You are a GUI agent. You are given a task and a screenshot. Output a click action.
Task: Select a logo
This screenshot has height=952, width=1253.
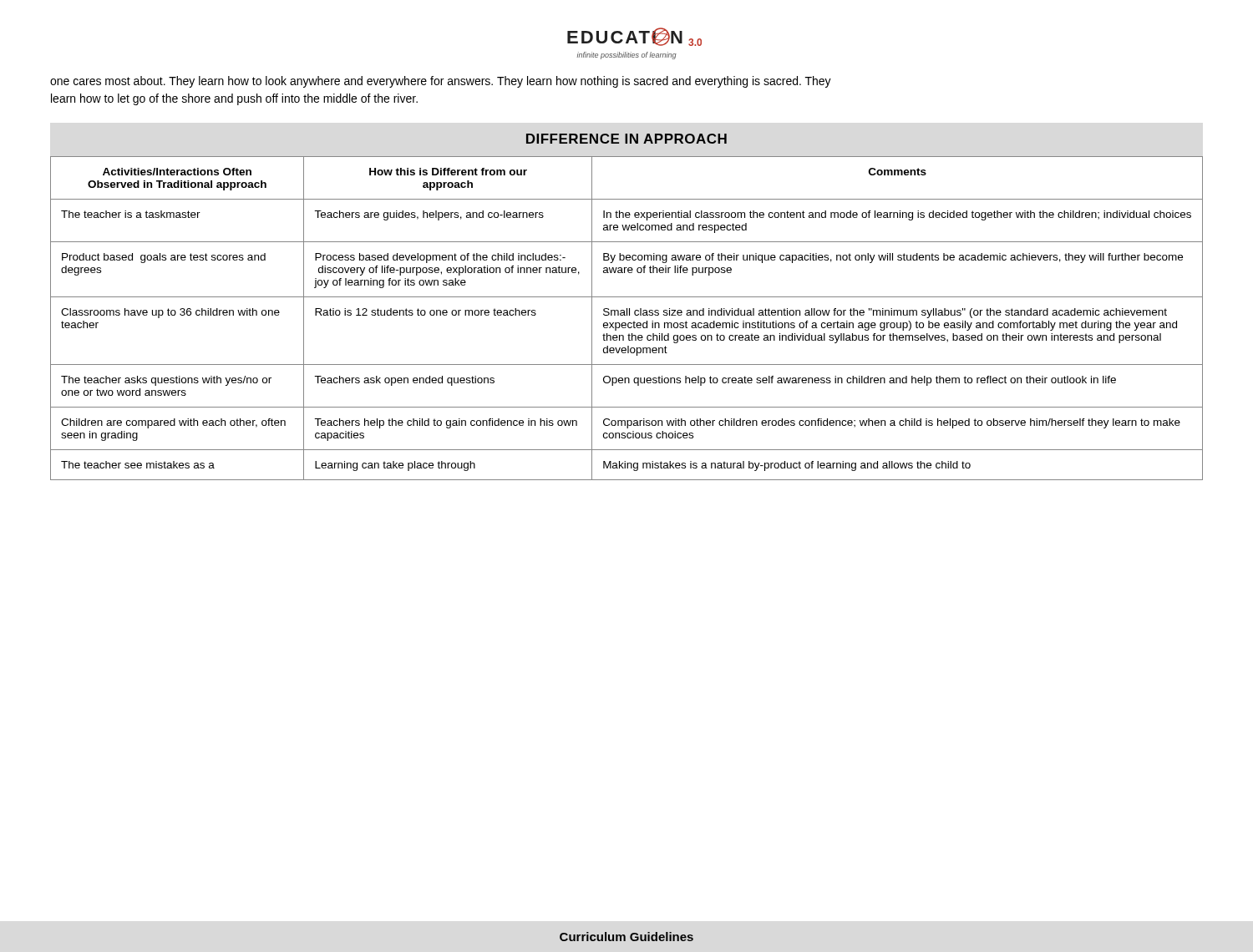click(626, 32)
